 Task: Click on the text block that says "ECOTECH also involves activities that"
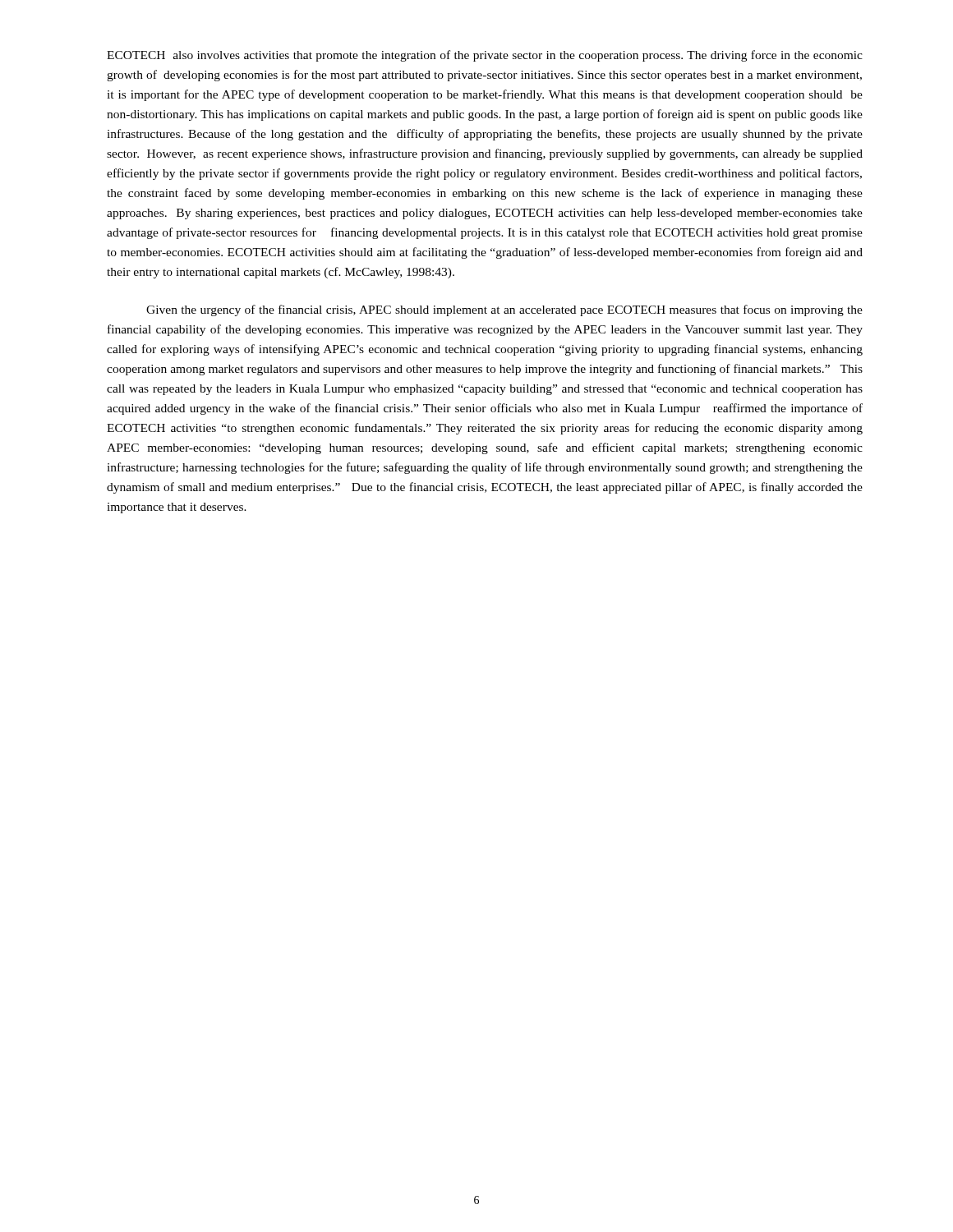coord(485,163)
